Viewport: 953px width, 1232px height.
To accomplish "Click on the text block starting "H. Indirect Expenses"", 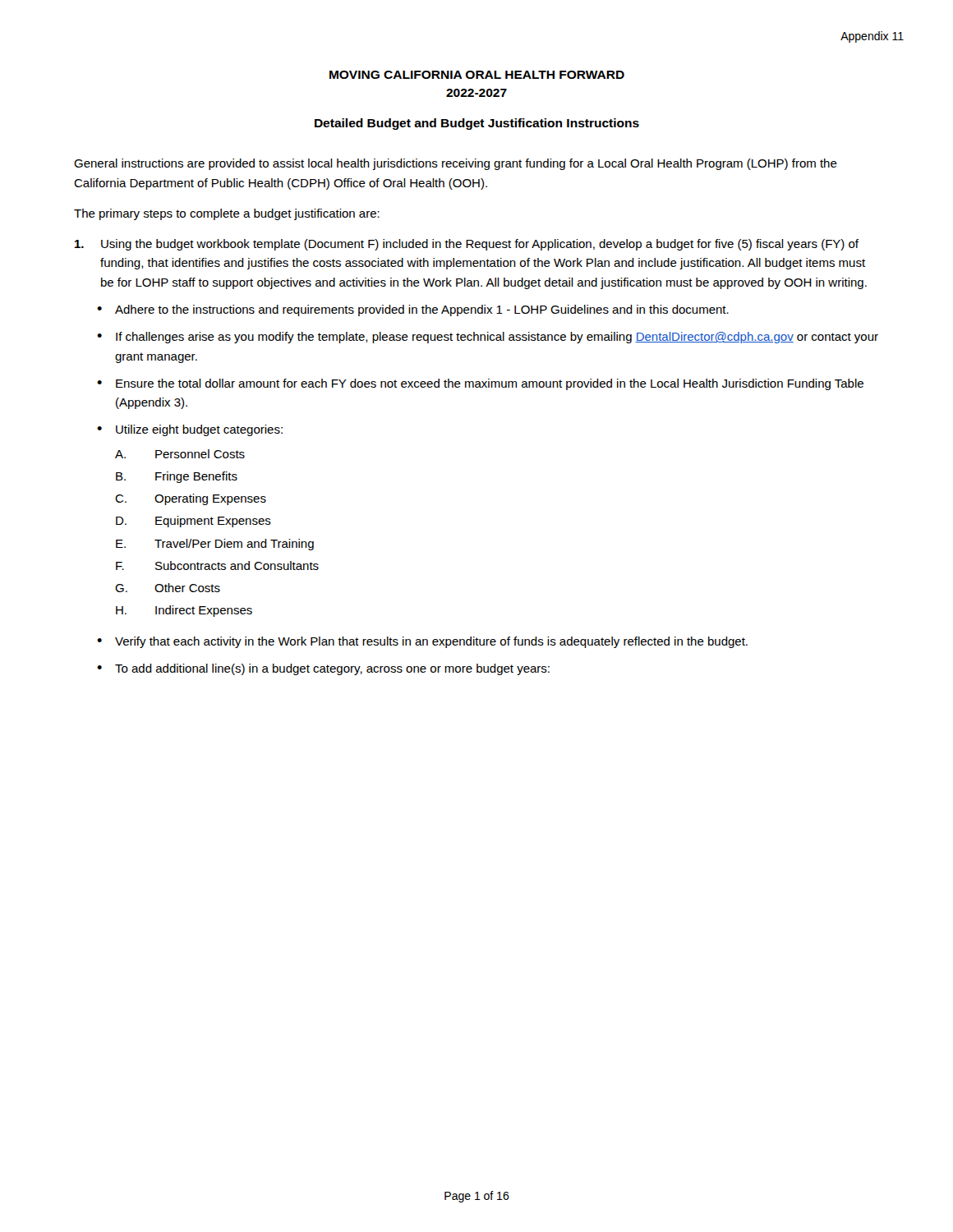I will pos(184,610).
